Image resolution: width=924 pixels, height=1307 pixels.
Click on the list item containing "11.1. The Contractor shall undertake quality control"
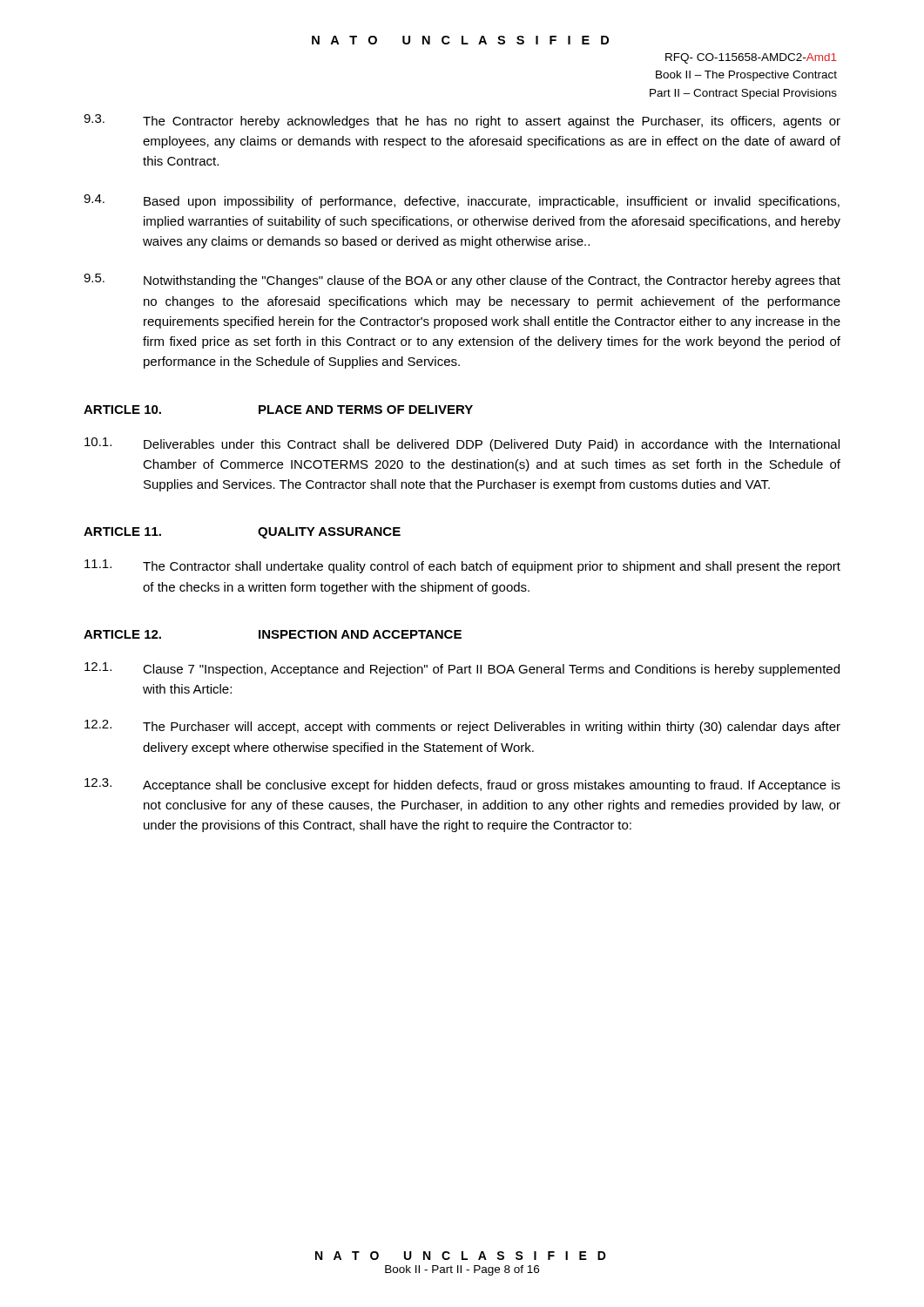pyautogui.click(x=462, y=576)
